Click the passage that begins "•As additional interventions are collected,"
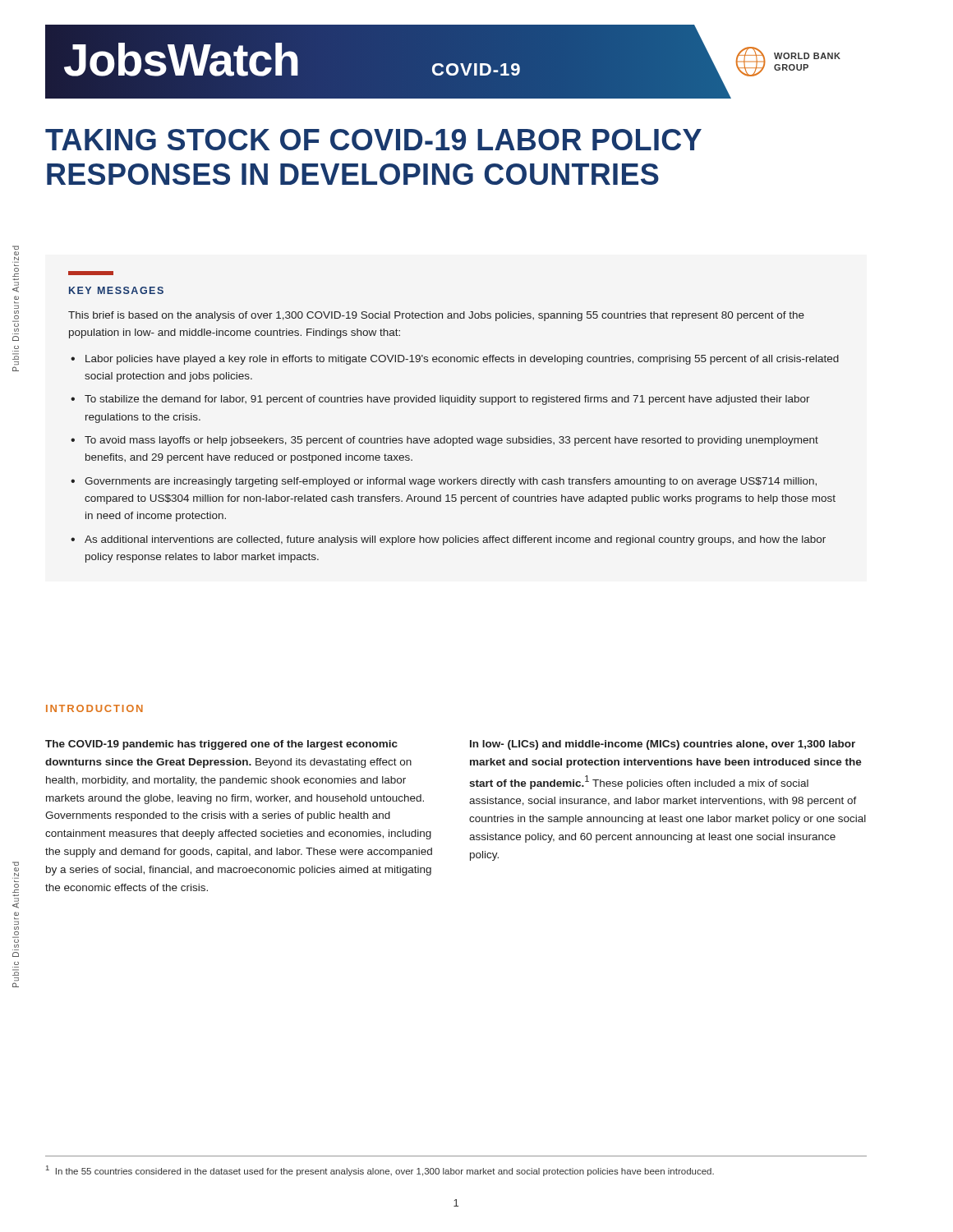This screenshot has height=1232, width=953. tap(448, 546)
